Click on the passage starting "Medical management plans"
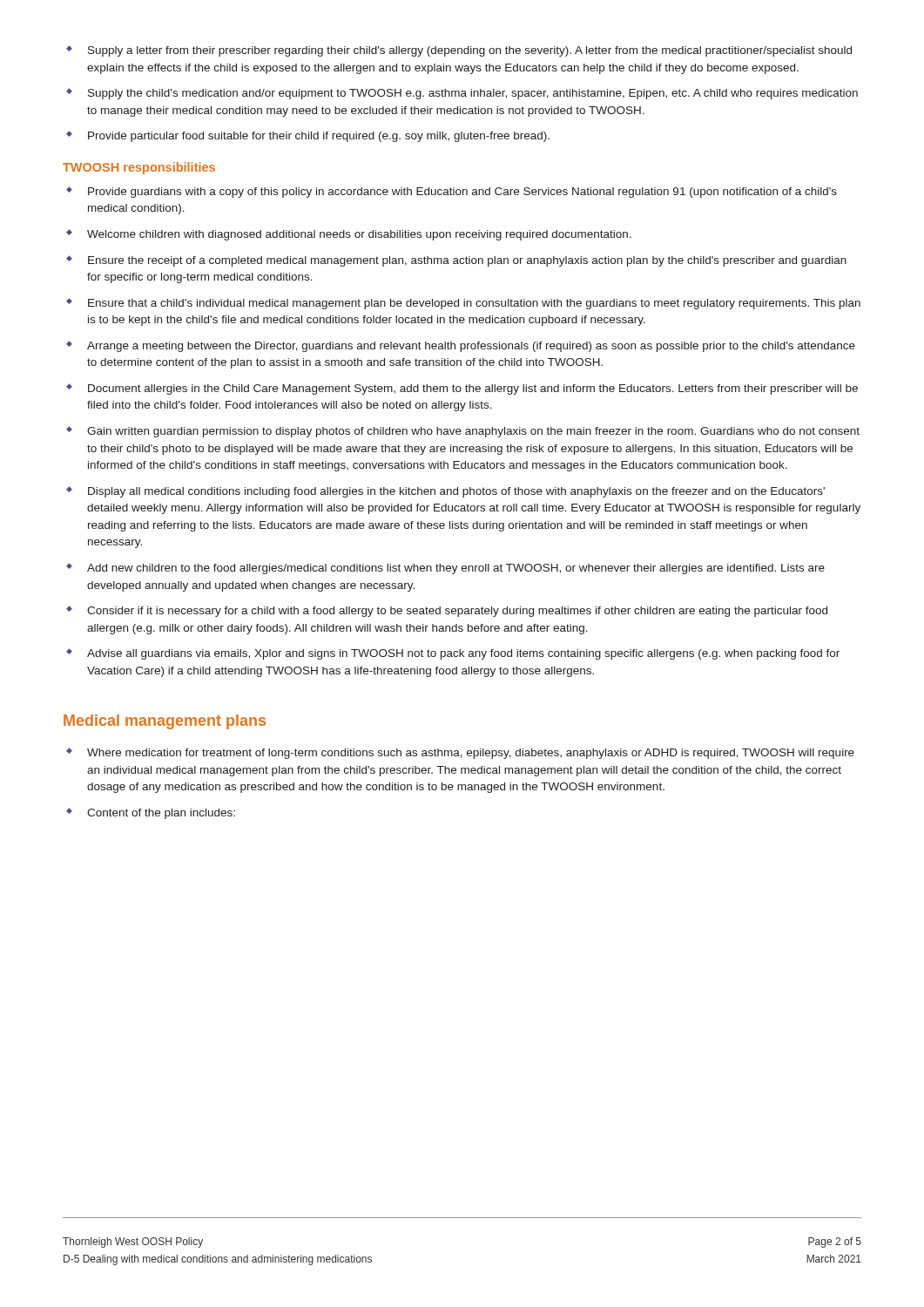 tap(165, 721)
